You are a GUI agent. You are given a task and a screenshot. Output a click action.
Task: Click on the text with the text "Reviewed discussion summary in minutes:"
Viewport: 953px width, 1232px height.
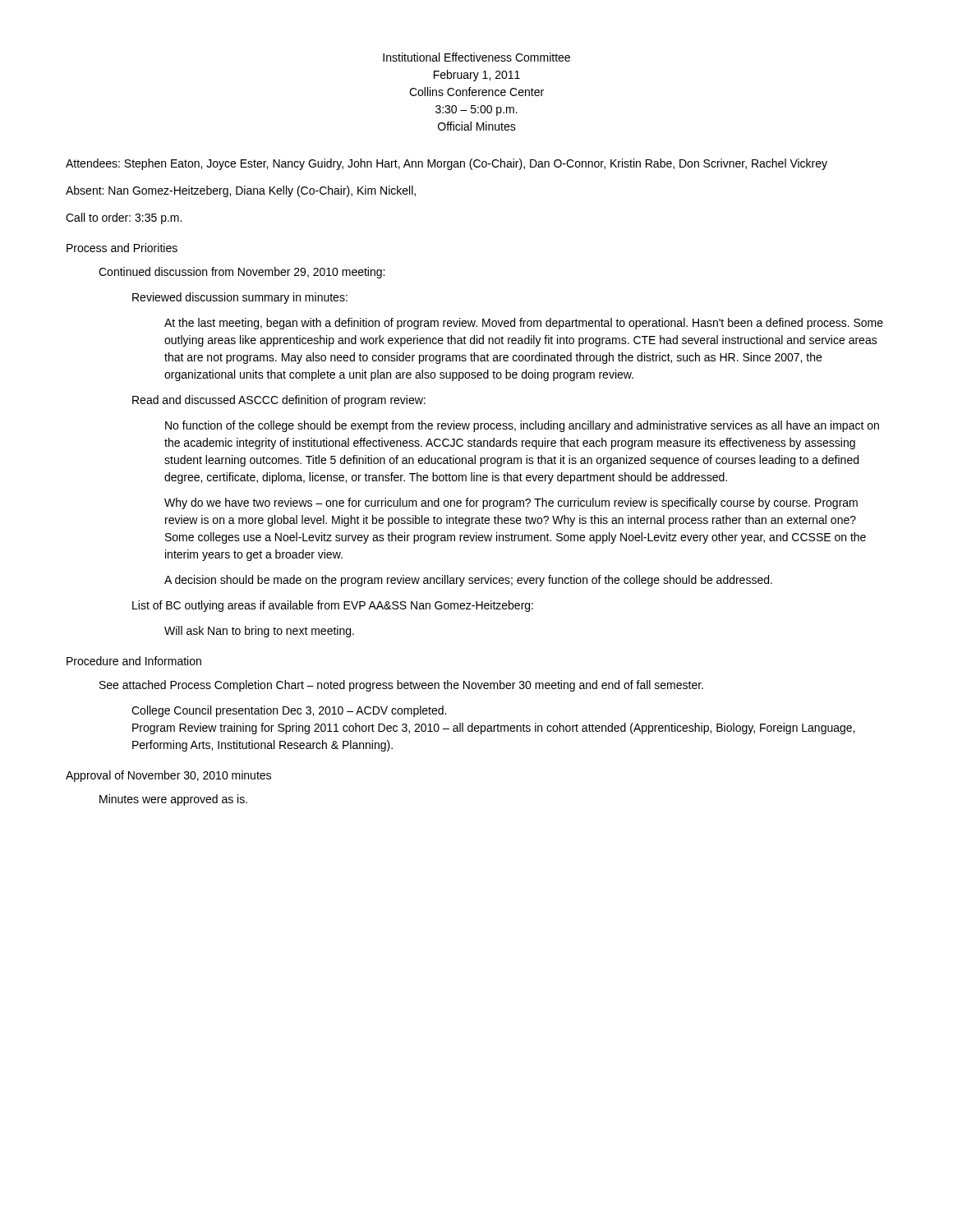tap(240, 297)
